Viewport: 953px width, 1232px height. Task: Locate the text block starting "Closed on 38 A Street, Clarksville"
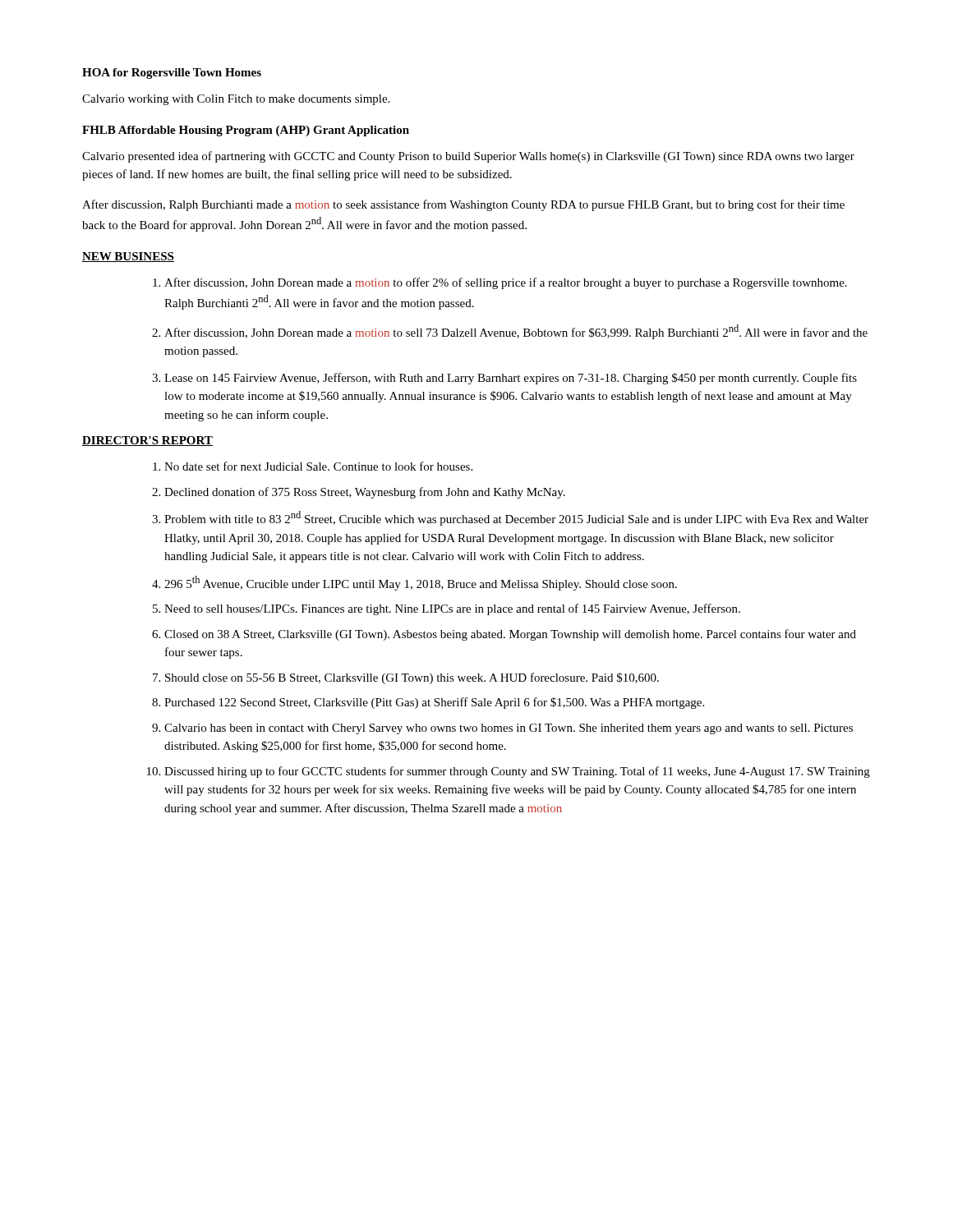(x=510, y=643)
